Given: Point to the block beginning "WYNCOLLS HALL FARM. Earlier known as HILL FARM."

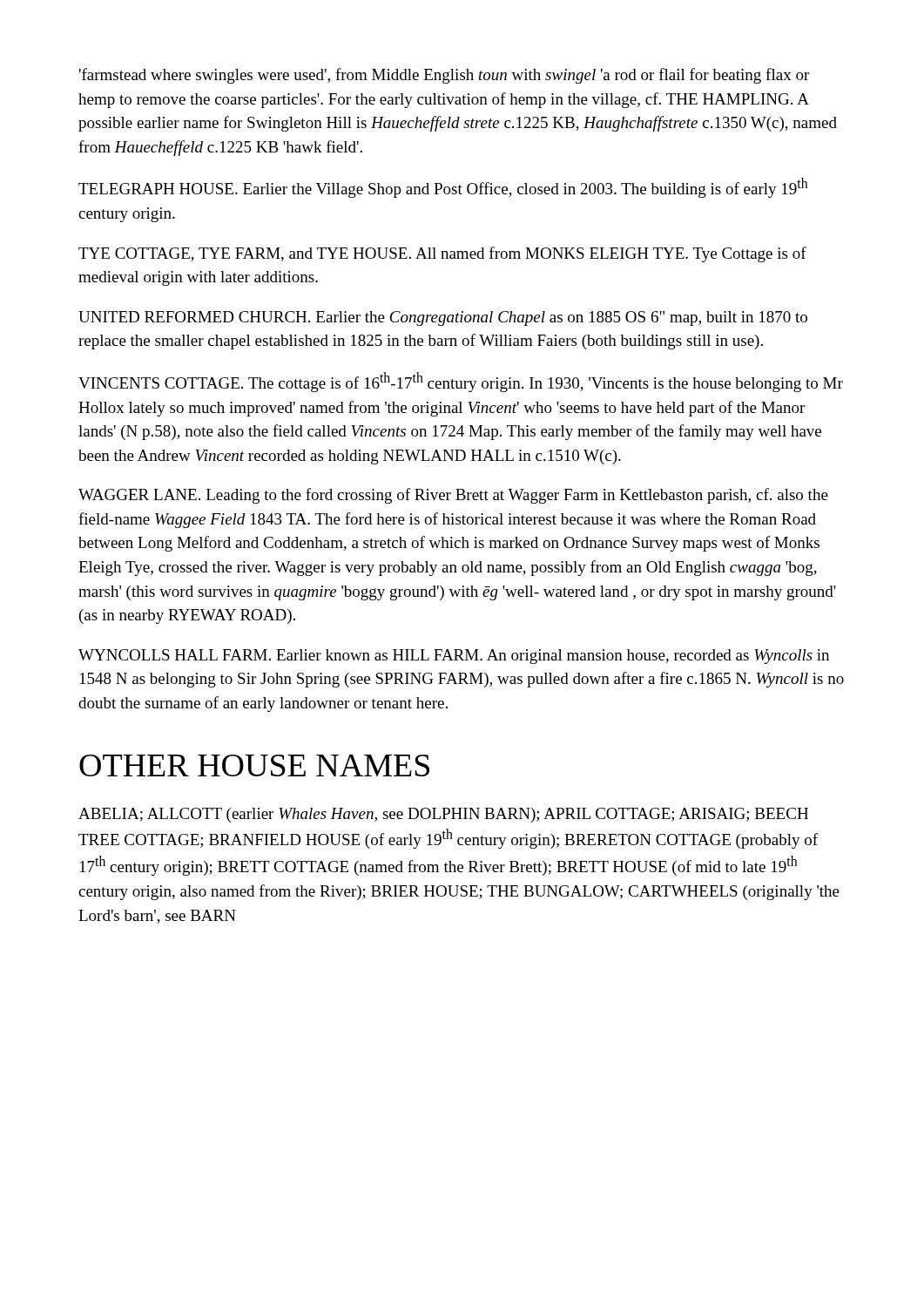Looking at the screenshot, I should point(461,678).
